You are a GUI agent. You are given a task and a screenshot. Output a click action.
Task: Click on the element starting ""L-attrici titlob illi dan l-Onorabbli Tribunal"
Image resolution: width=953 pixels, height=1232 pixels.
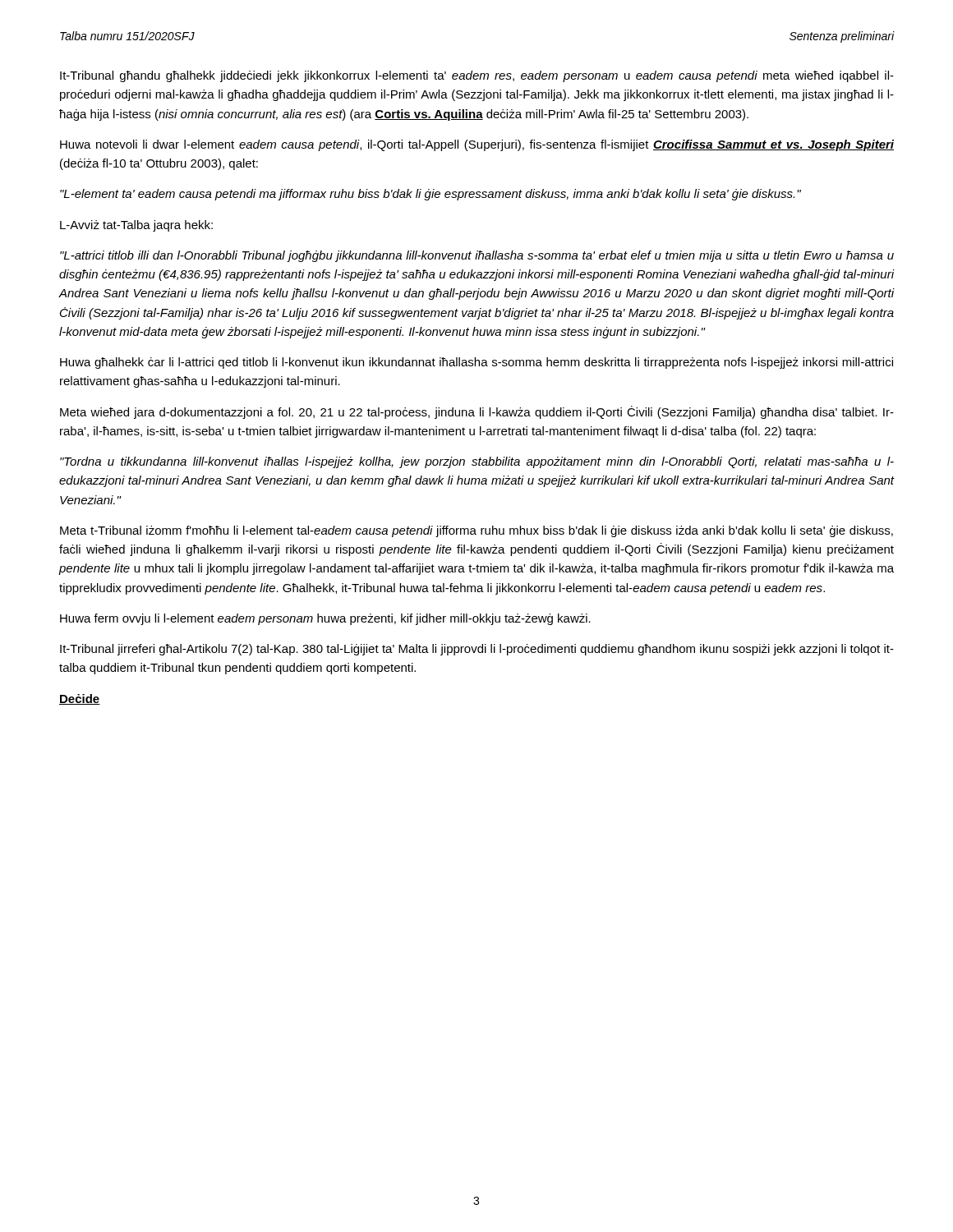point(476,293)
